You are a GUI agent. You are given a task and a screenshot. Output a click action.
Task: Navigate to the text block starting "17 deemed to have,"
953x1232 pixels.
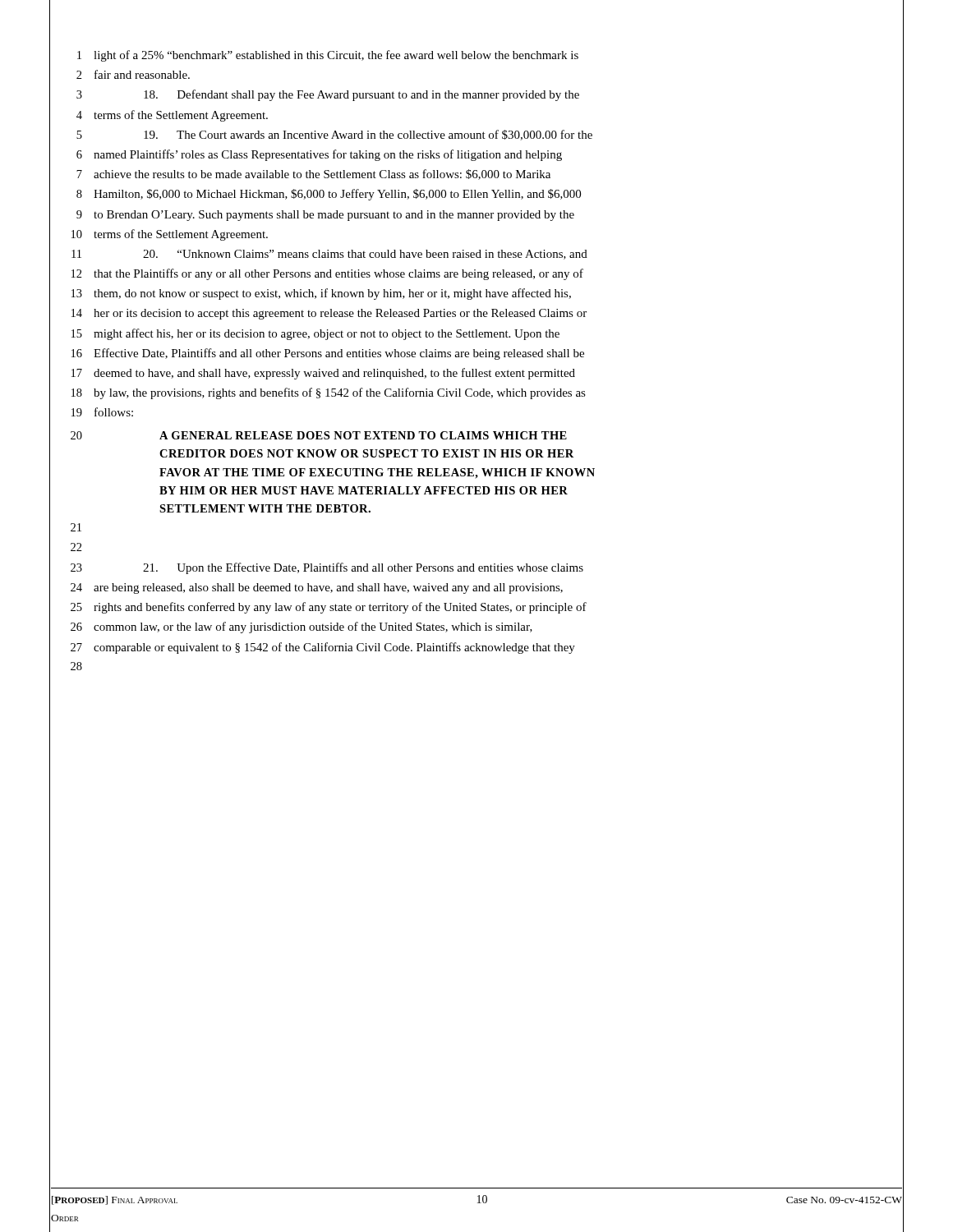(476, 373)
